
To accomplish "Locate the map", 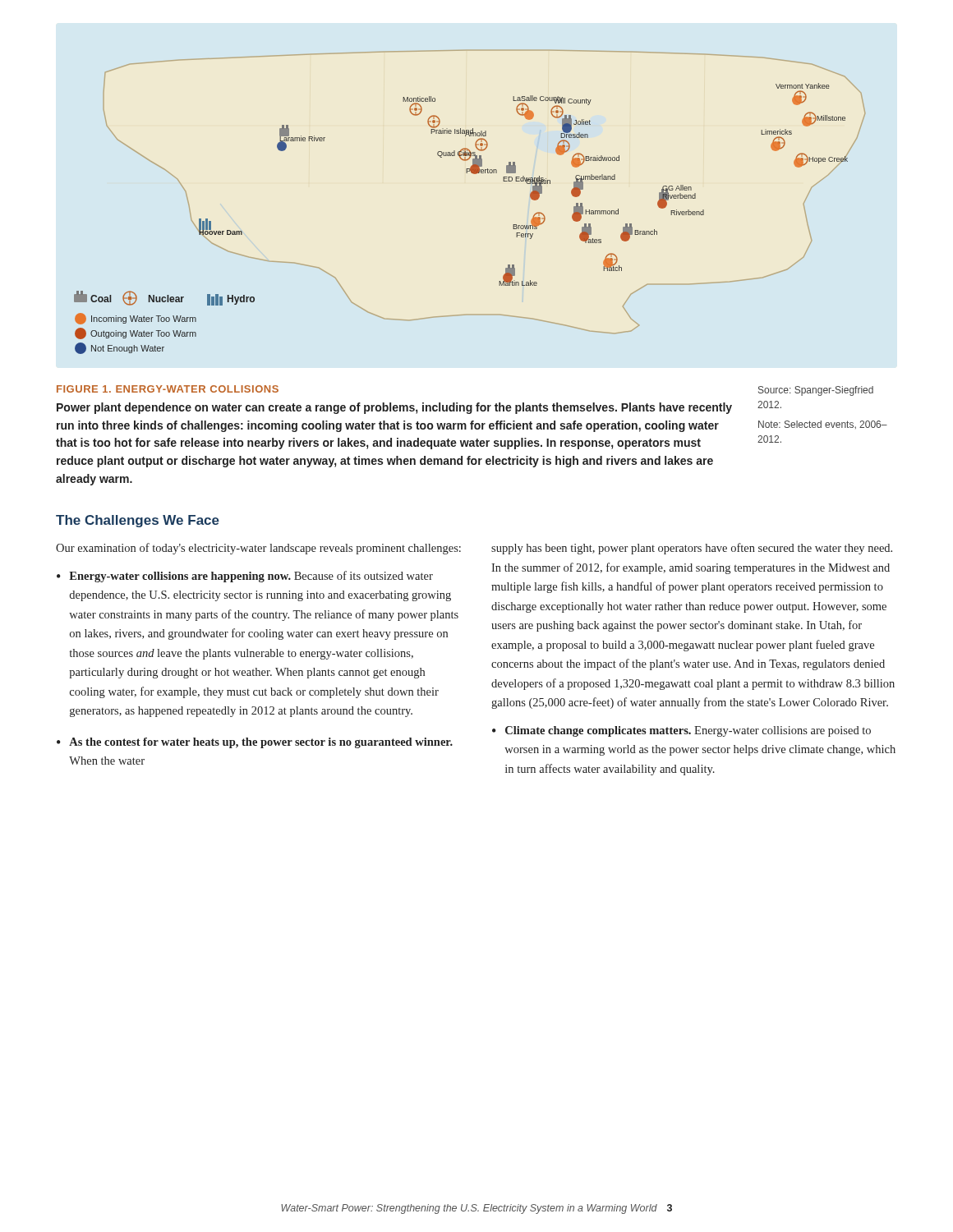I will (476, 196).
